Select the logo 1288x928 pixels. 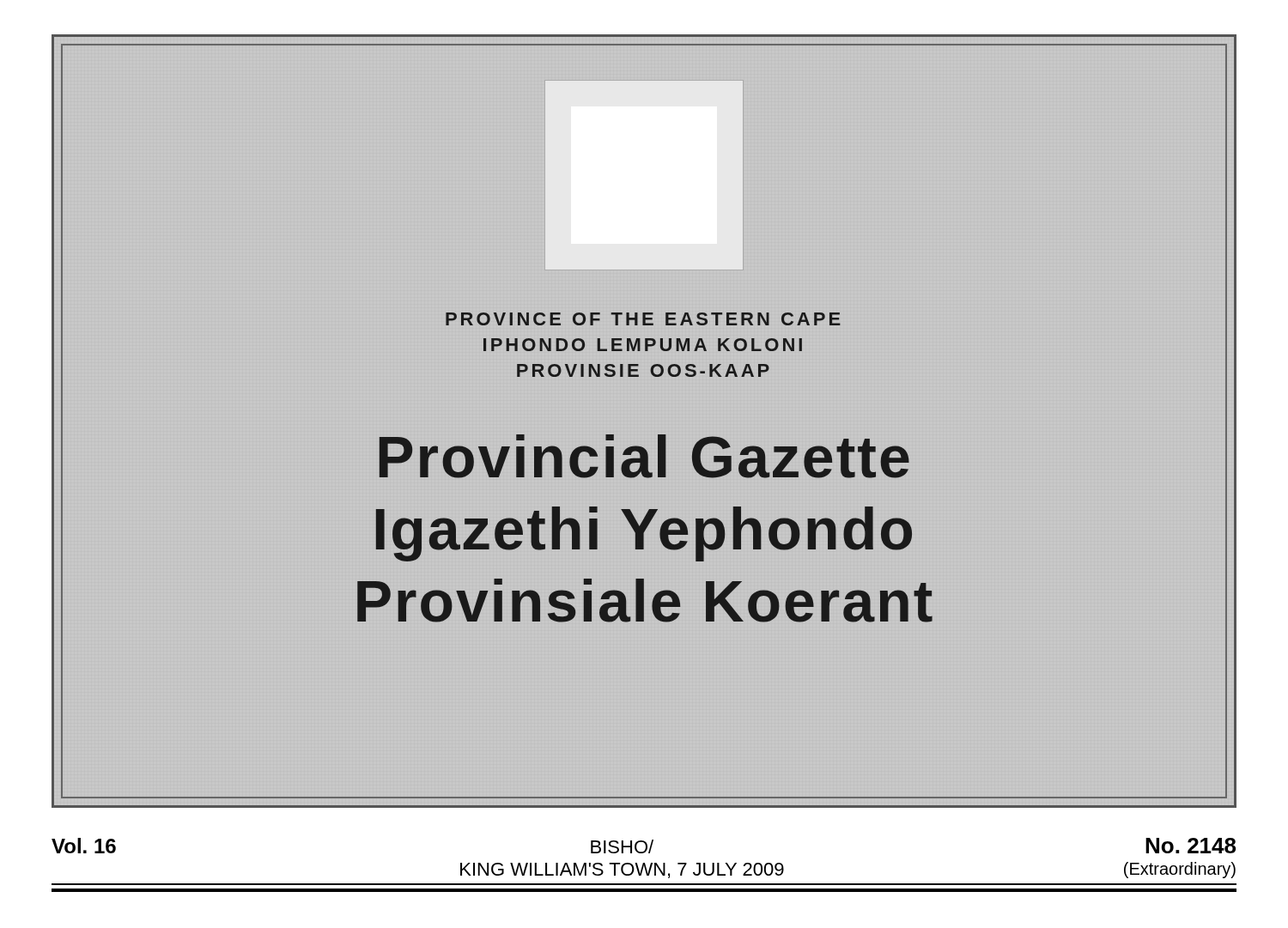point(644,175)
